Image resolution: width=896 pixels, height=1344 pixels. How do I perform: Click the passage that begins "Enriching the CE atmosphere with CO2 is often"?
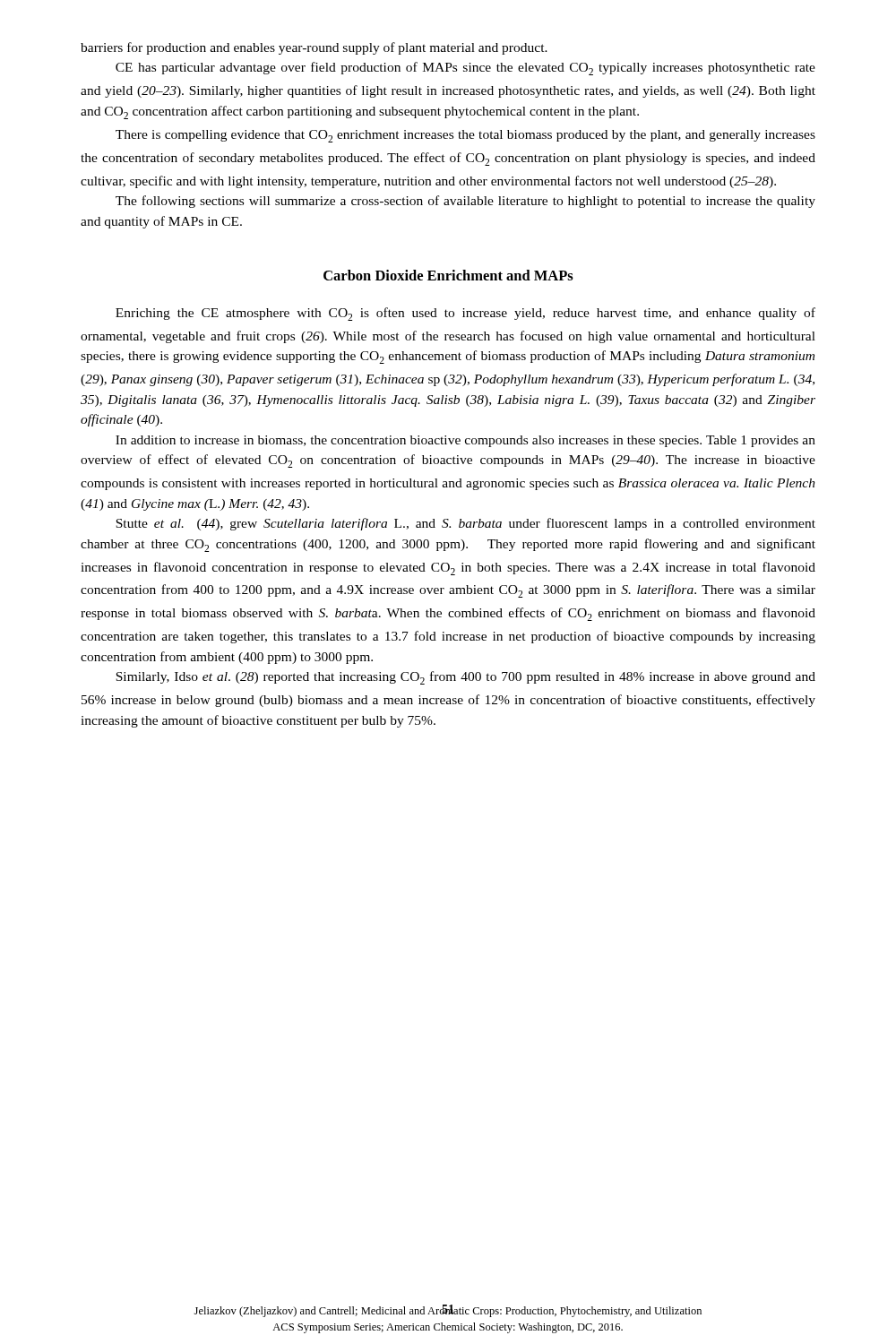[x=448, y=517]
